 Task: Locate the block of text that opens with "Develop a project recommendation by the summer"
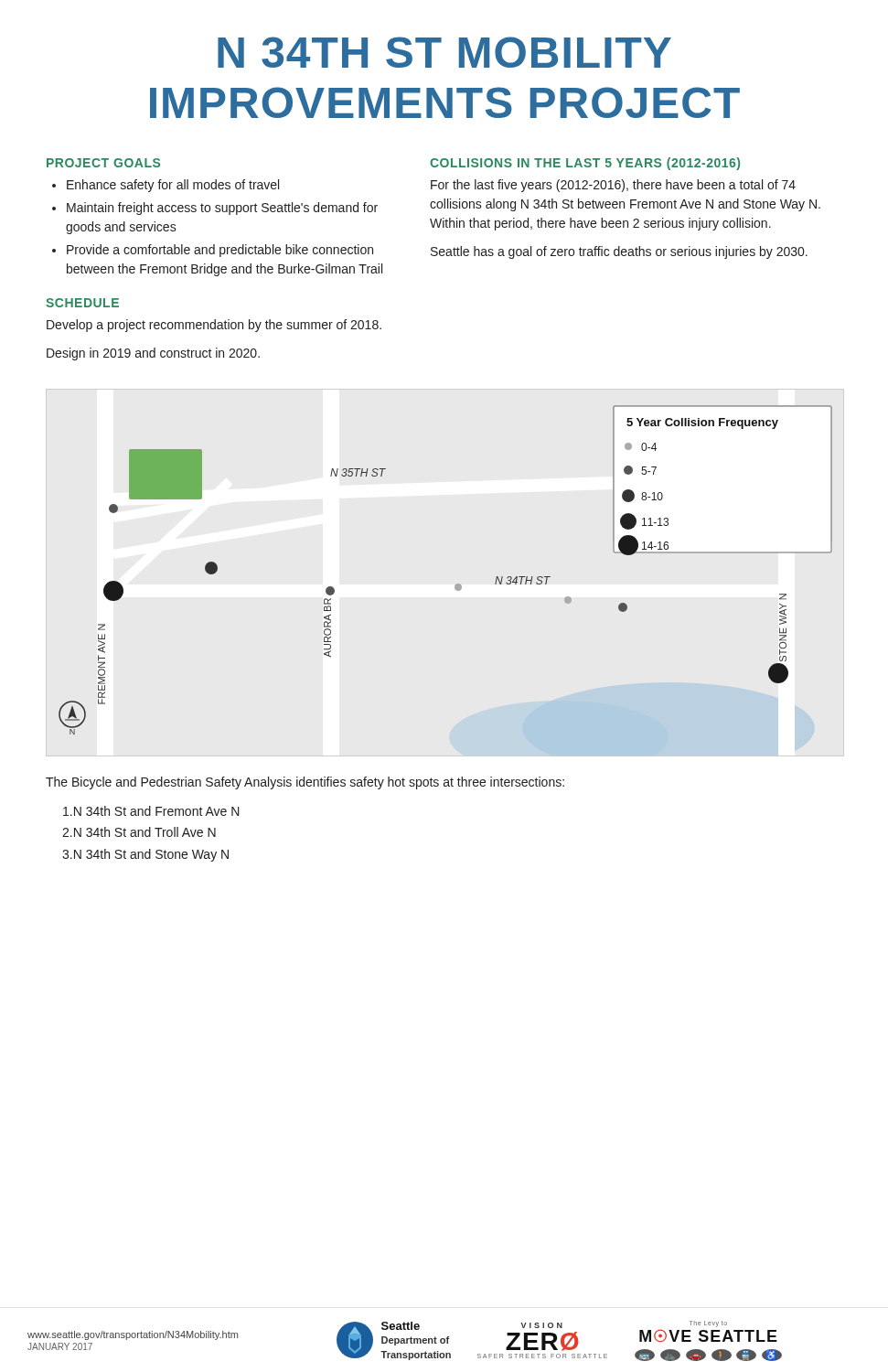(214, 325)
